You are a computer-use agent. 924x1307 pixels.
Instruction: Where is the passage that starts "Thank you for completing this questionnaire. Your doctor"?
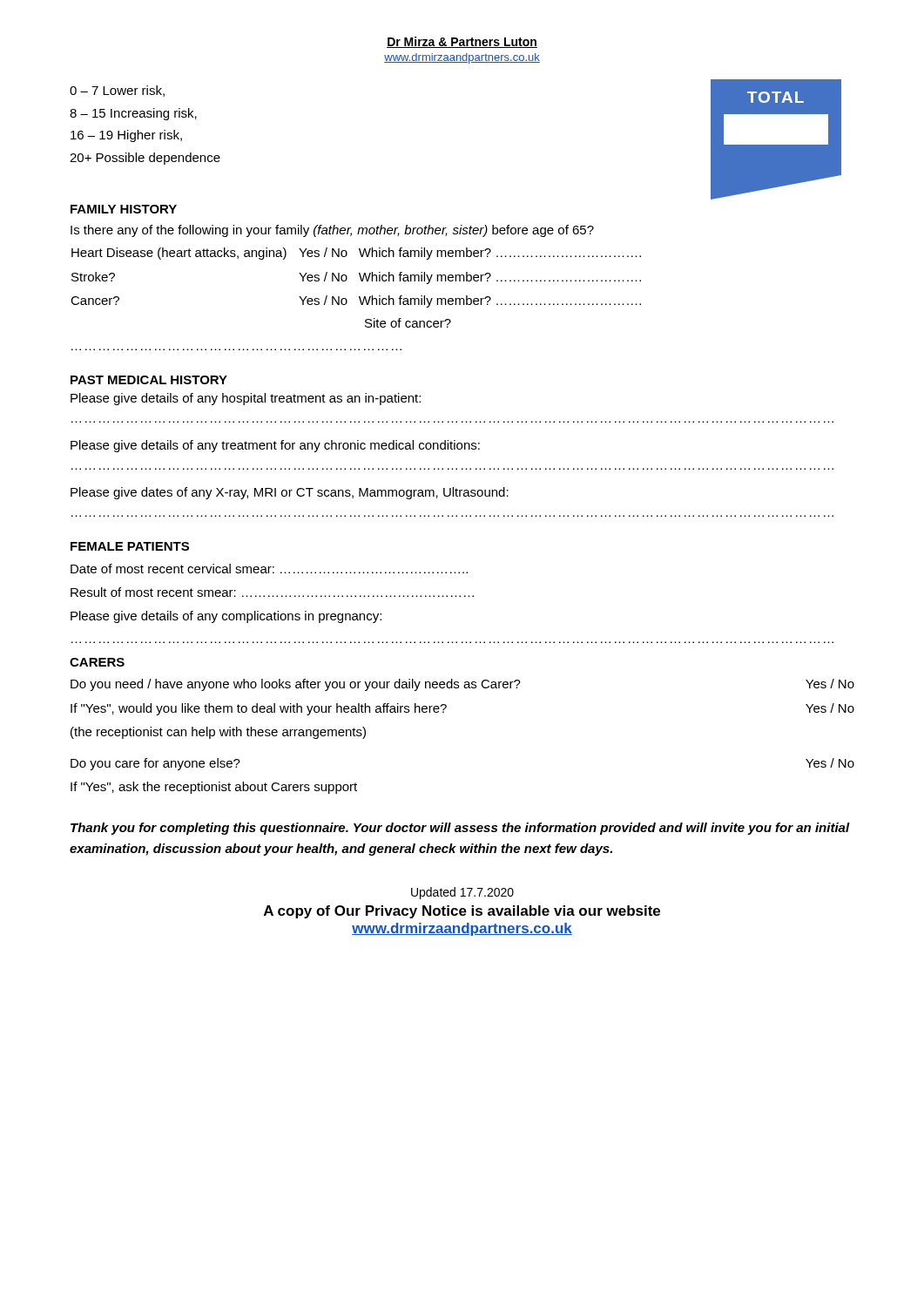coord(459,837)
